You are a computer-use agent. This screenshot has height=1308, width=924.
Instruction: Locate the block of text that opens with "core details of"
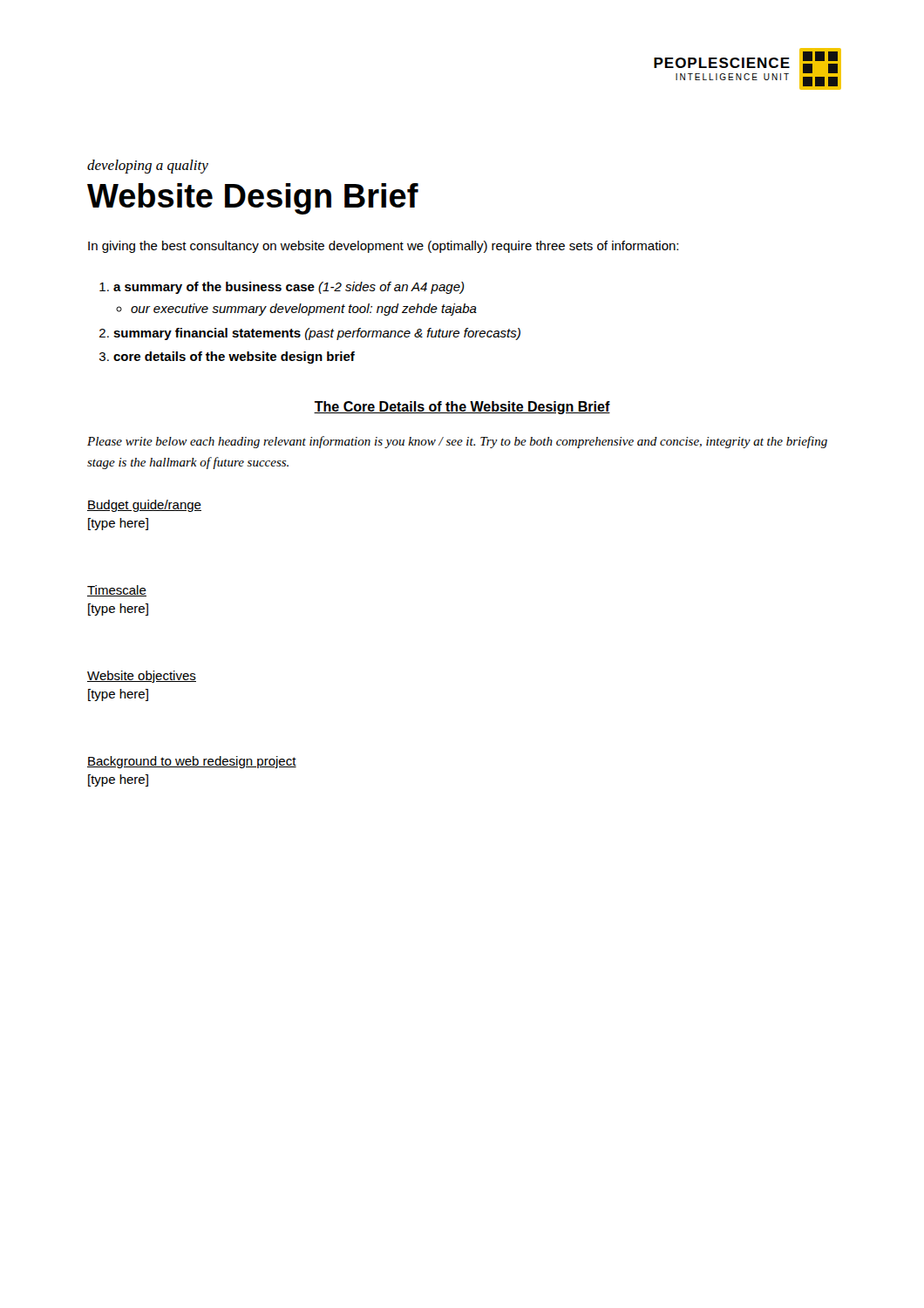tap(234, 358)
